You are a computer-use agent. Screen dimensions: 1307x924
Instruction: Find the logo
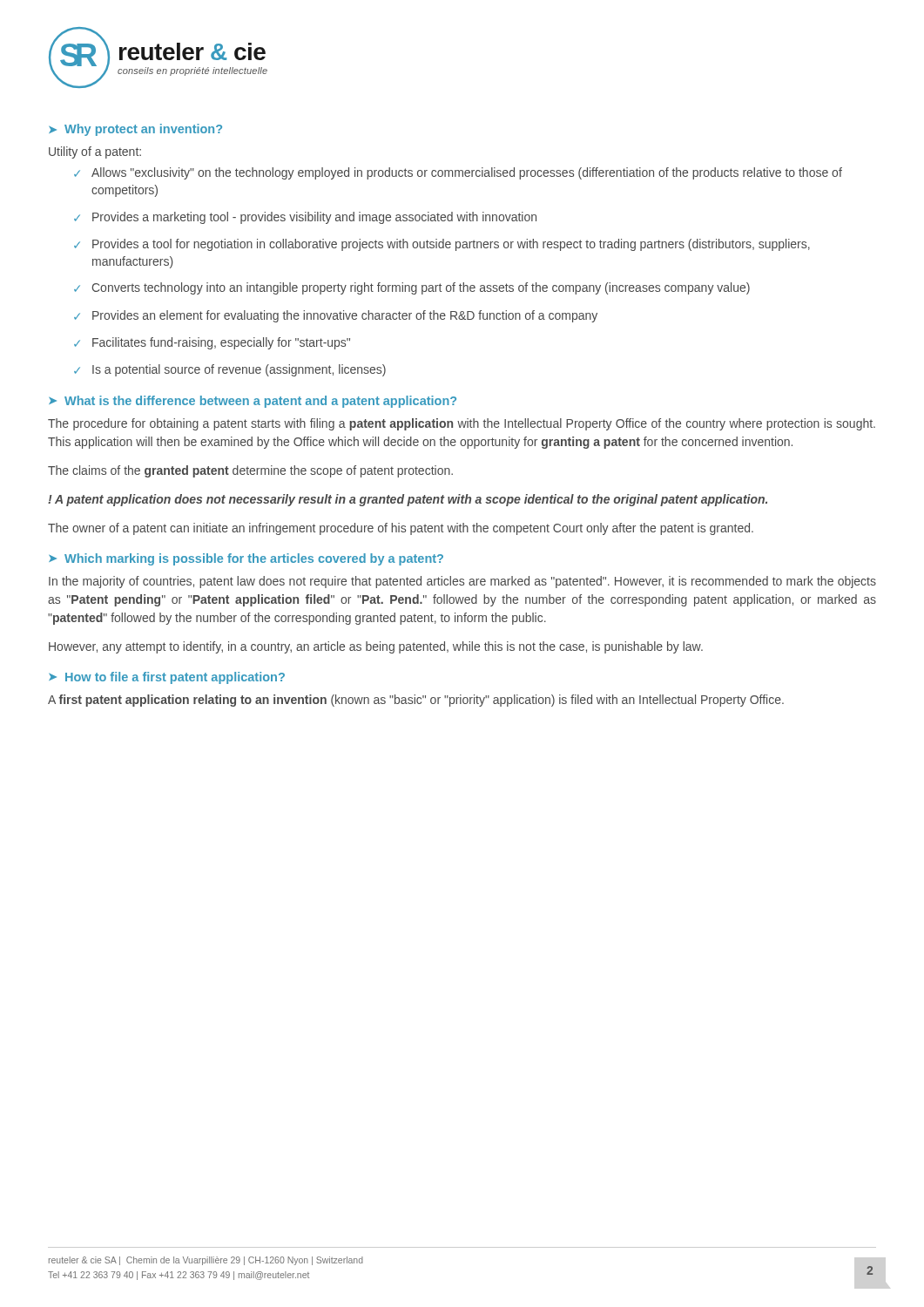158,58
